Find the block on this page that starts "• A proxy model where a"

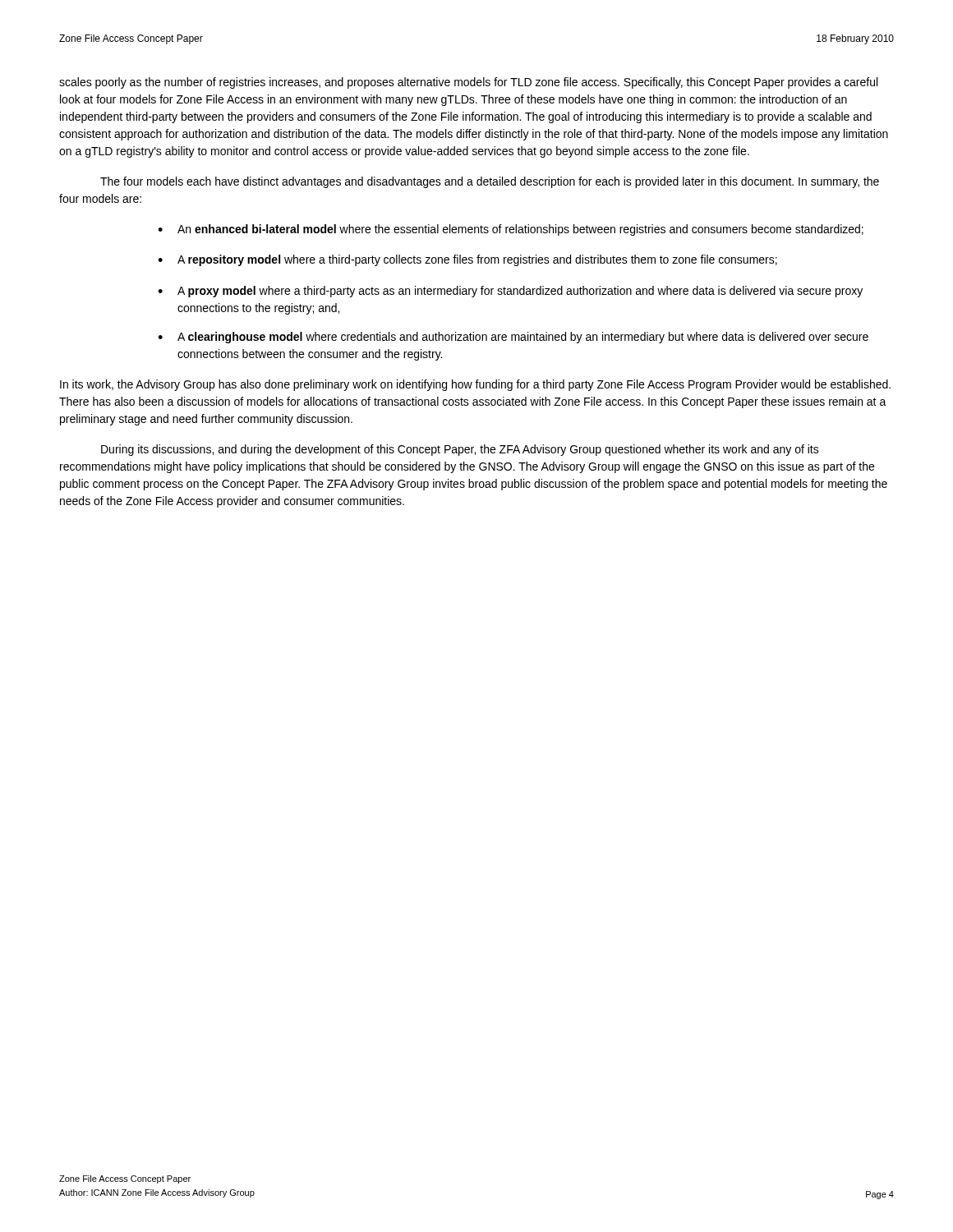coord(526,300)
